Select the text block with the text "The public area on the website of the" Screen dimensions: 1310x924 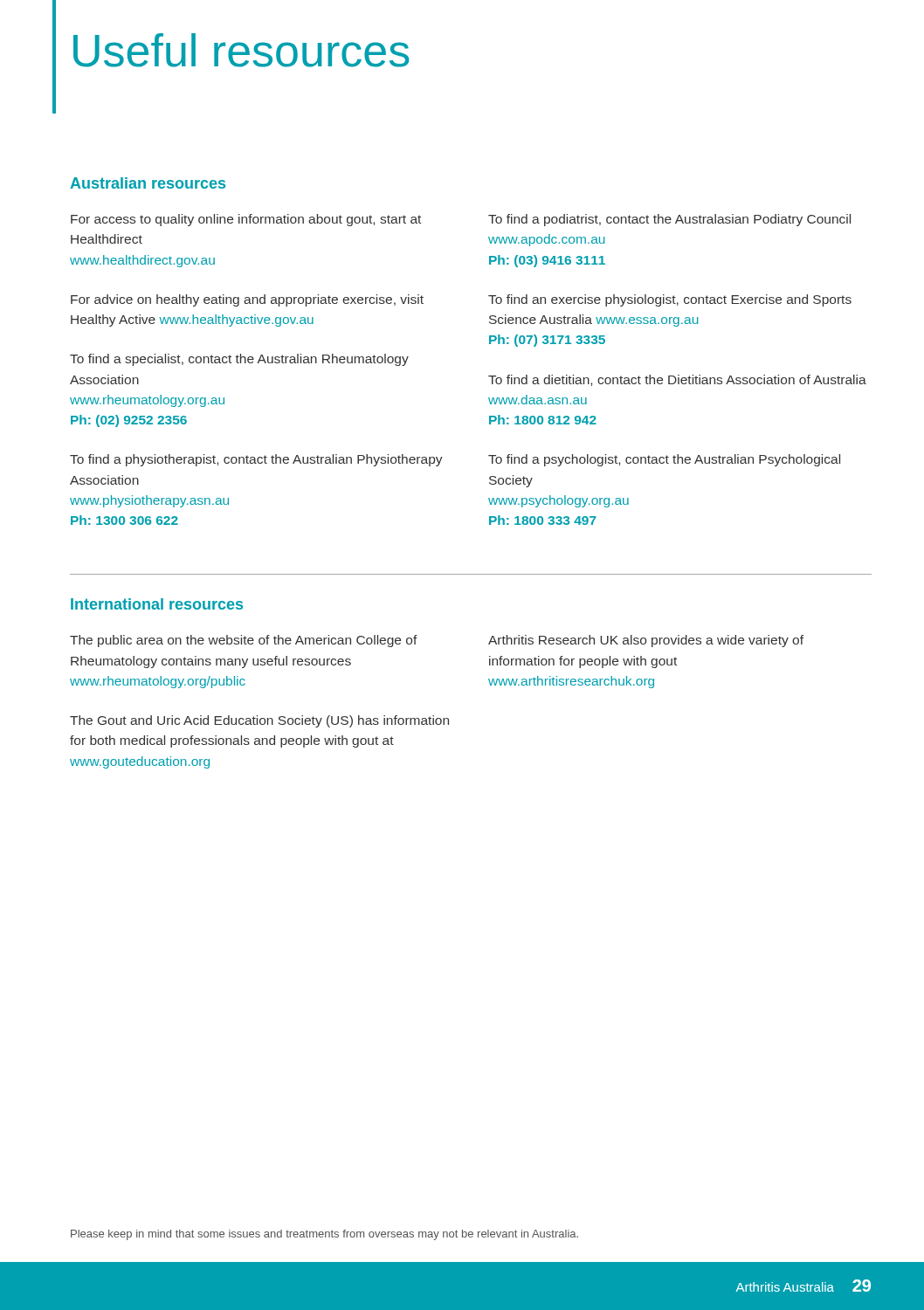point(262,660)
